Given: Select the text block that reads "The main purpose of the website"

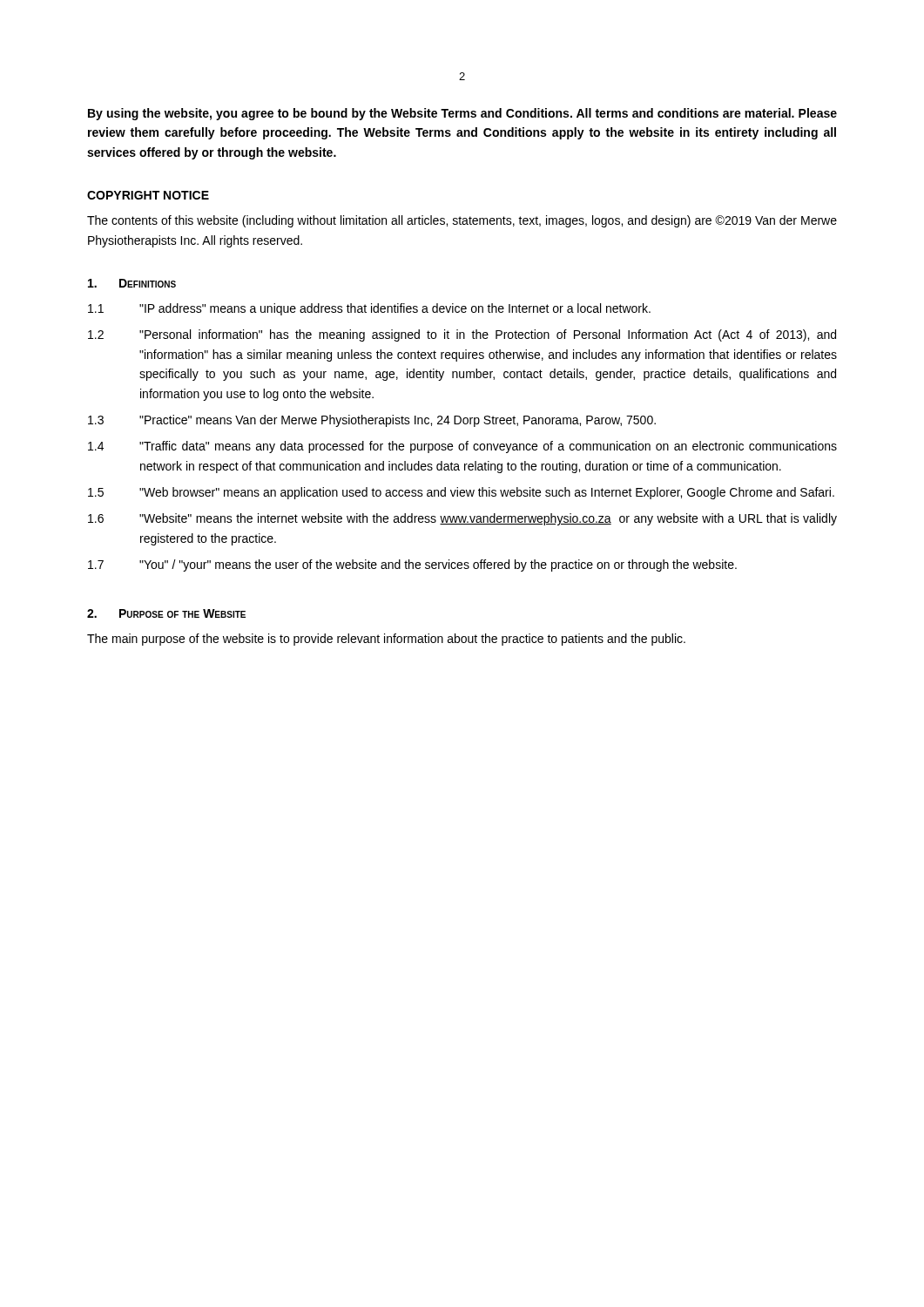Looking at the screenshot, I should 387,638.
